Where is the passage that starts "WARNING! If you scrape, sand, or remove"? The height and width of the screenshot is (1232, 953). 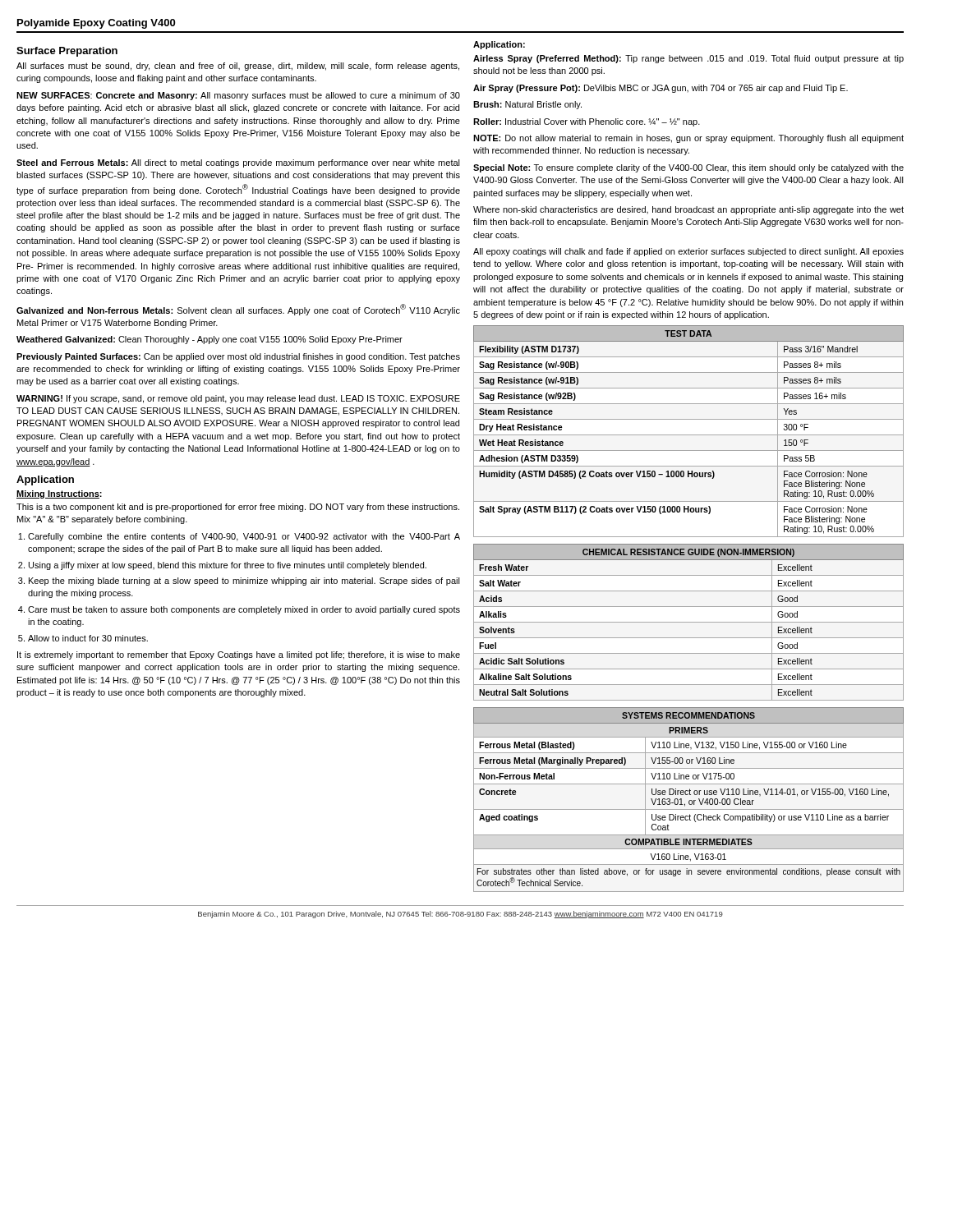tap(238, 430)
